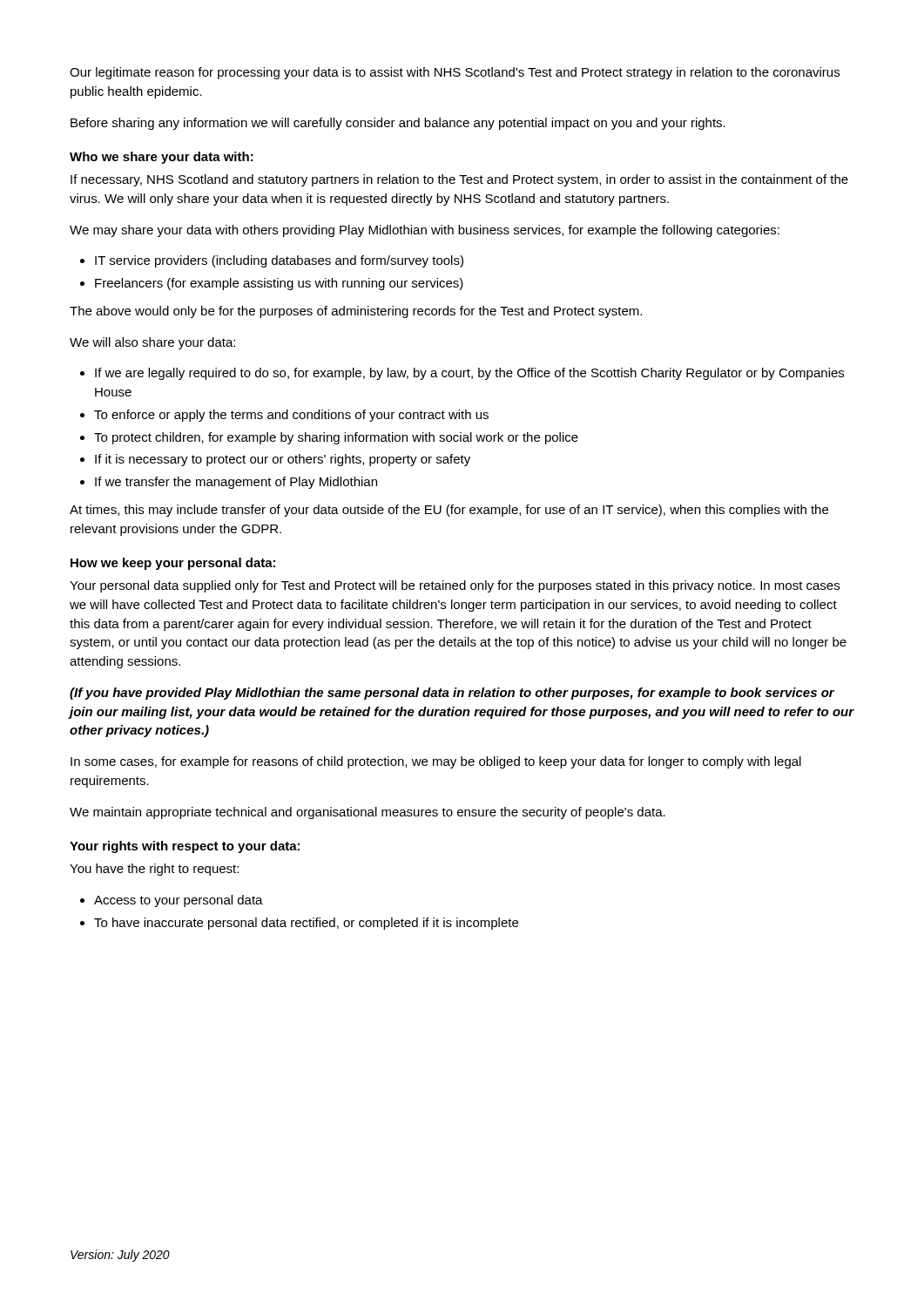Image resolution: width=924 pixels, height=1307 pixels.
Task: Click on the list item that reads "To protect children, for example by"
Action: [x=336, y=437]
